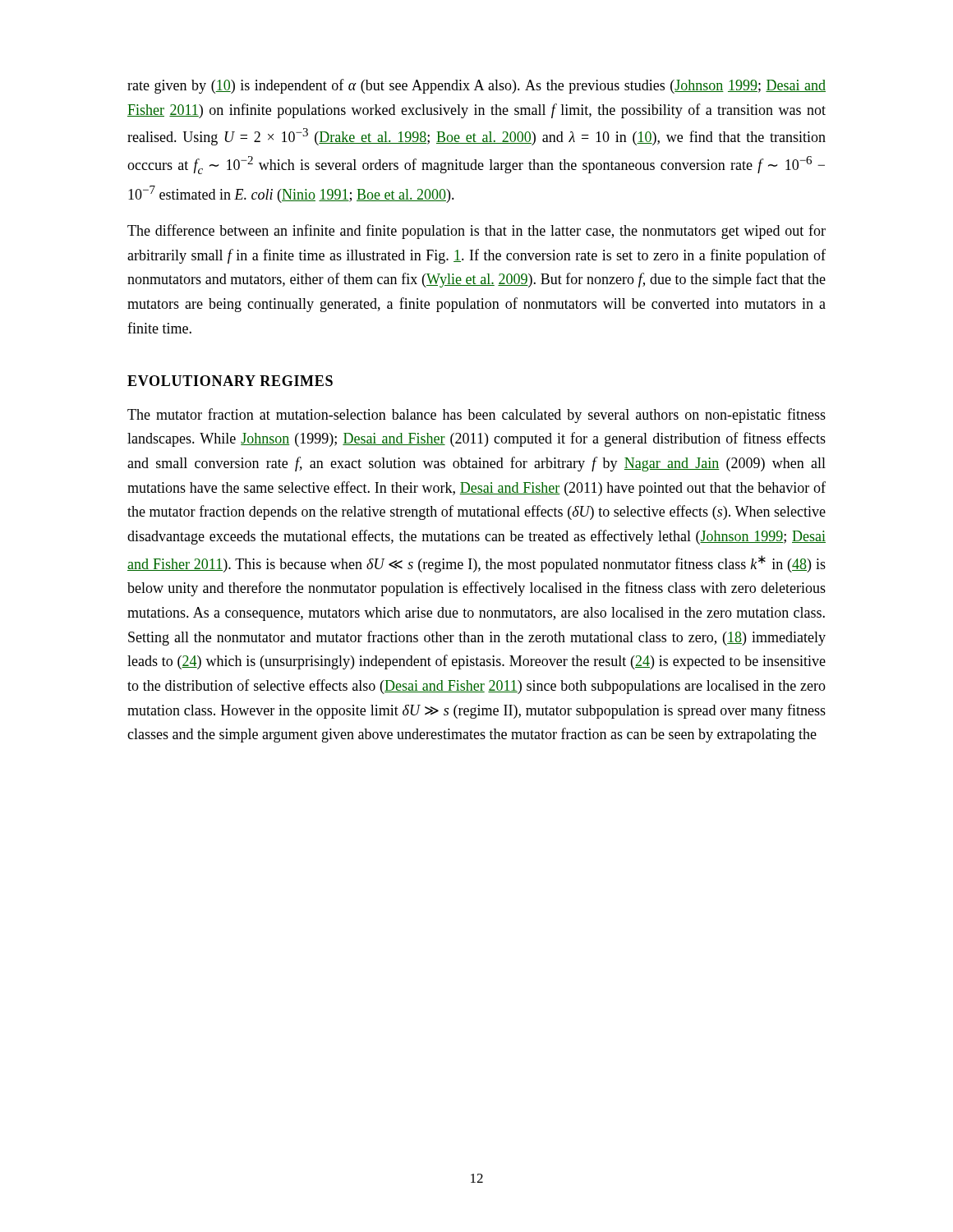Click a section header

point(231,381)
